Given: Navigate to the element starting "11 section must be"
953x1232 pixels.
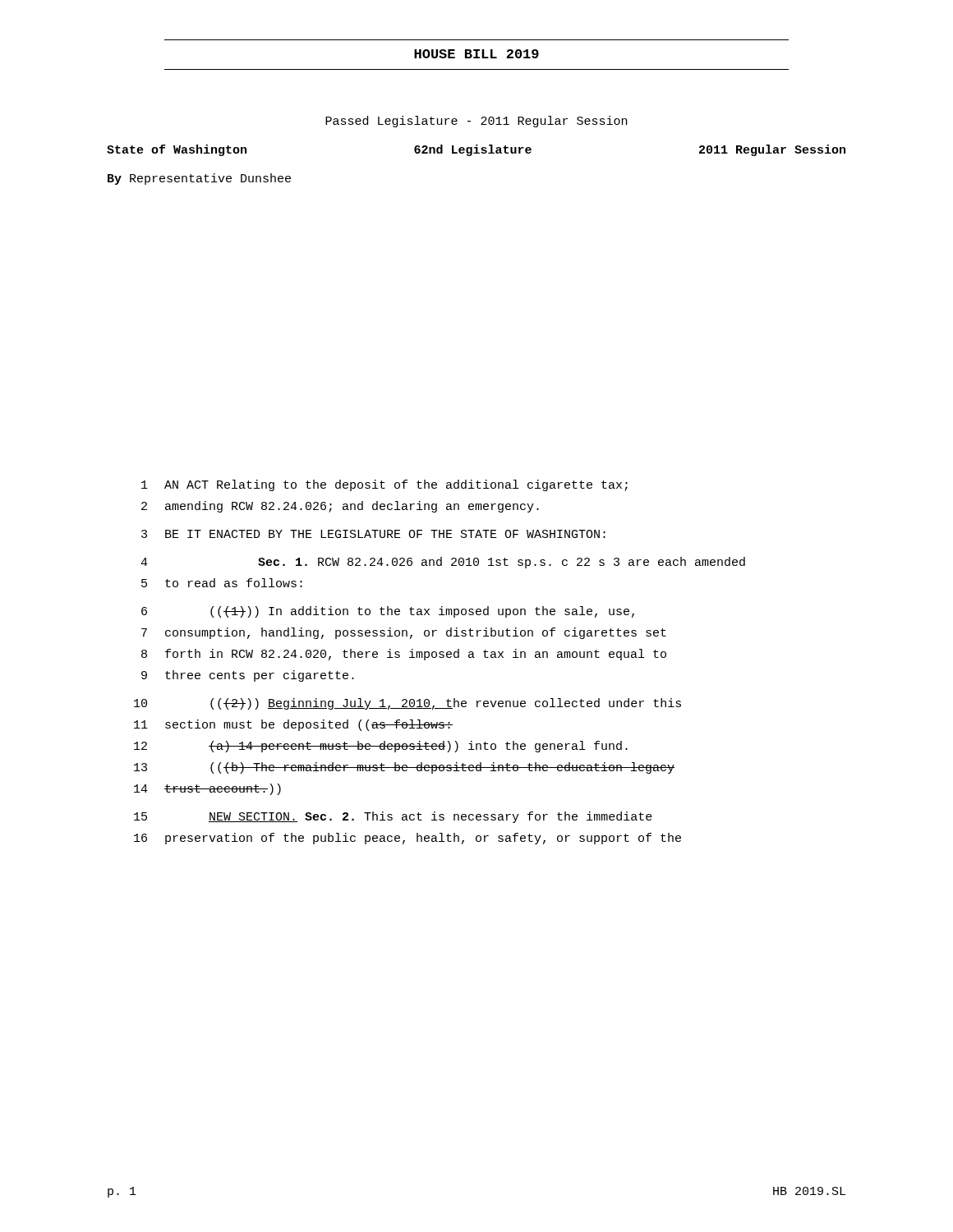Looking at the screenshot, I should pyautogui.click(x=293, y=725).
